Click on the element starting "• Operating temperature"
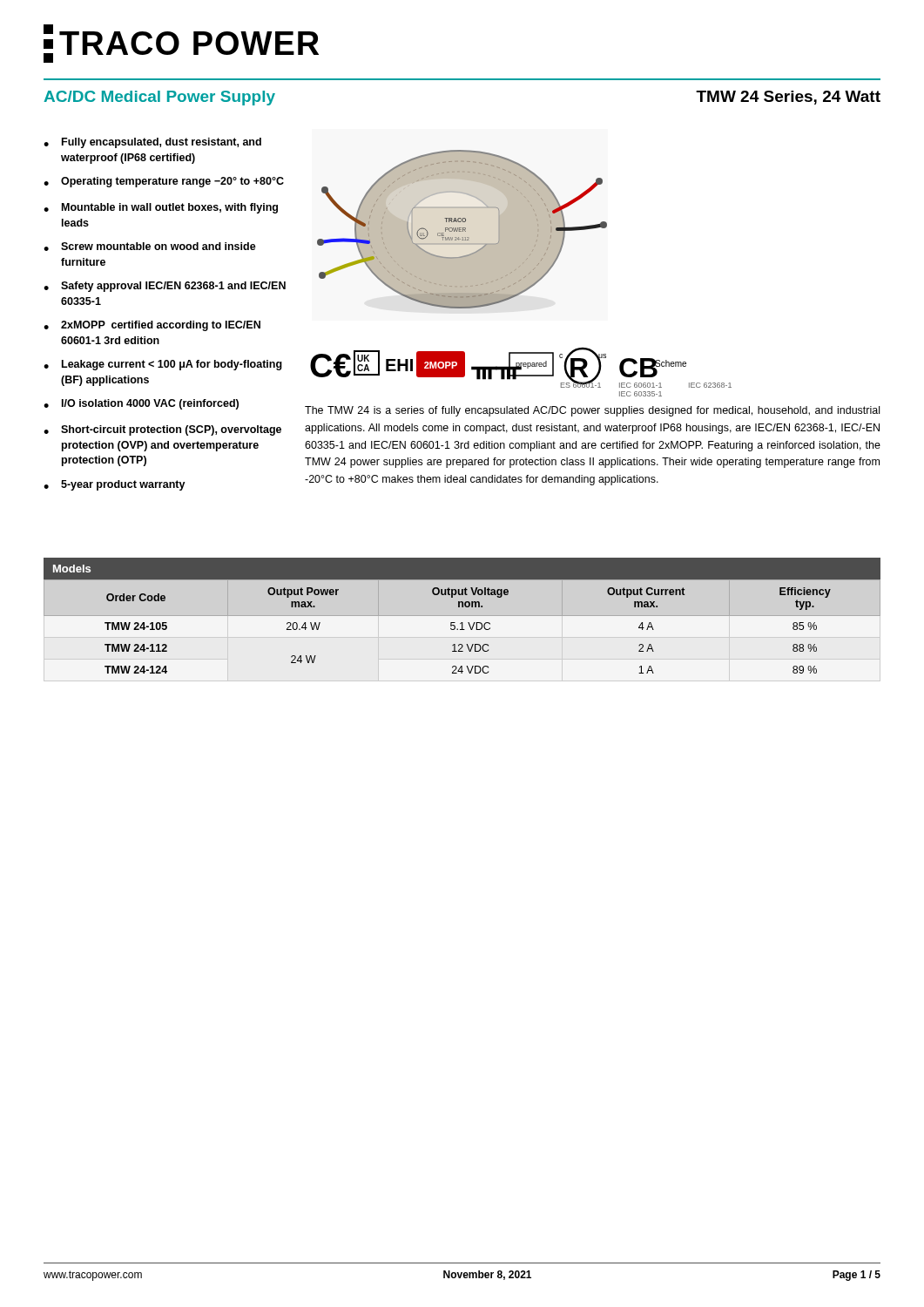Image resolution: width=924 pixels, height=1307 pixels. pos(164,183)
